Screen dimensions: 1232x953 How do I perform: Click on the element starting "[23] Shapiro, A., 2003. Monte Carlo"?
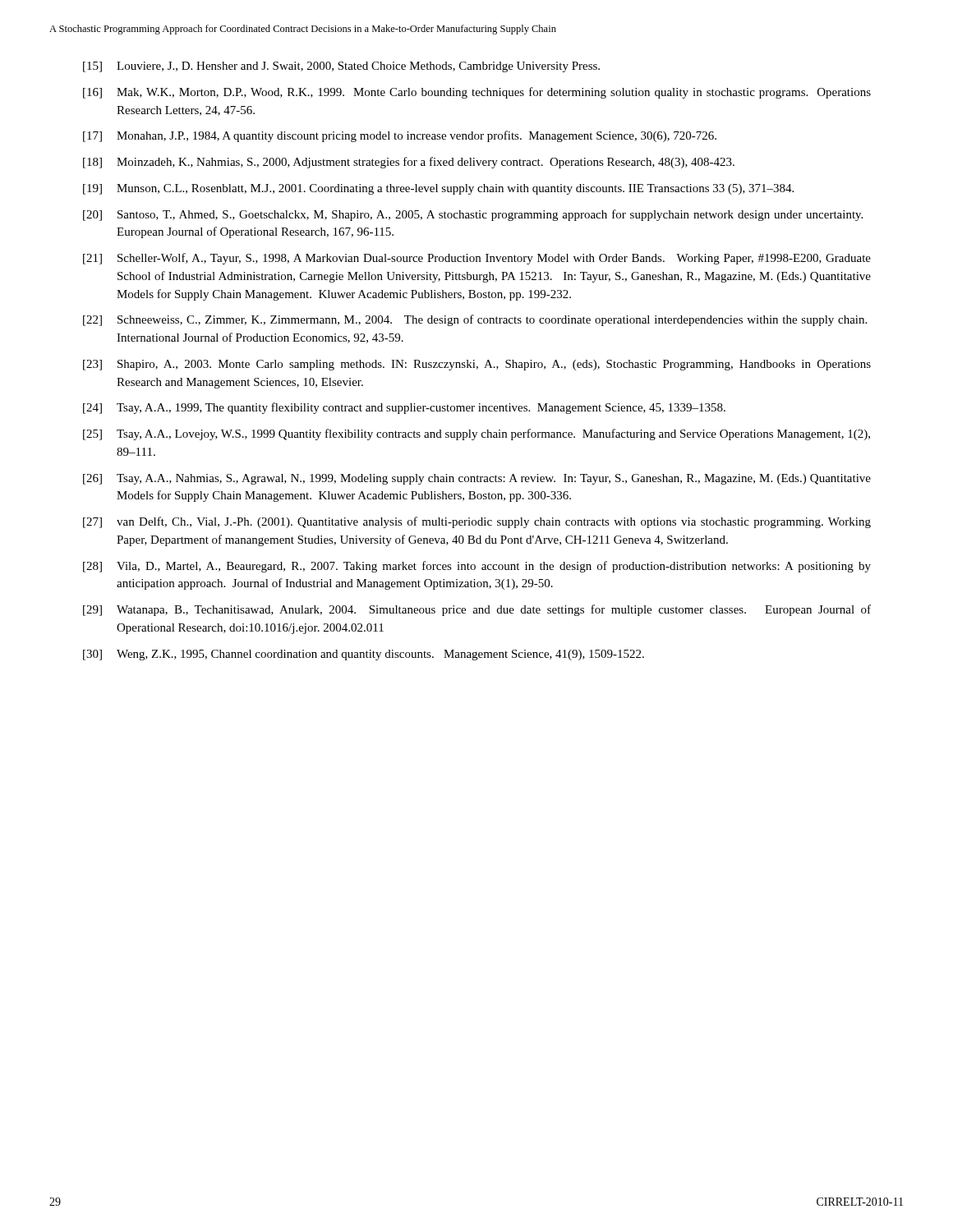pos(476,373)
